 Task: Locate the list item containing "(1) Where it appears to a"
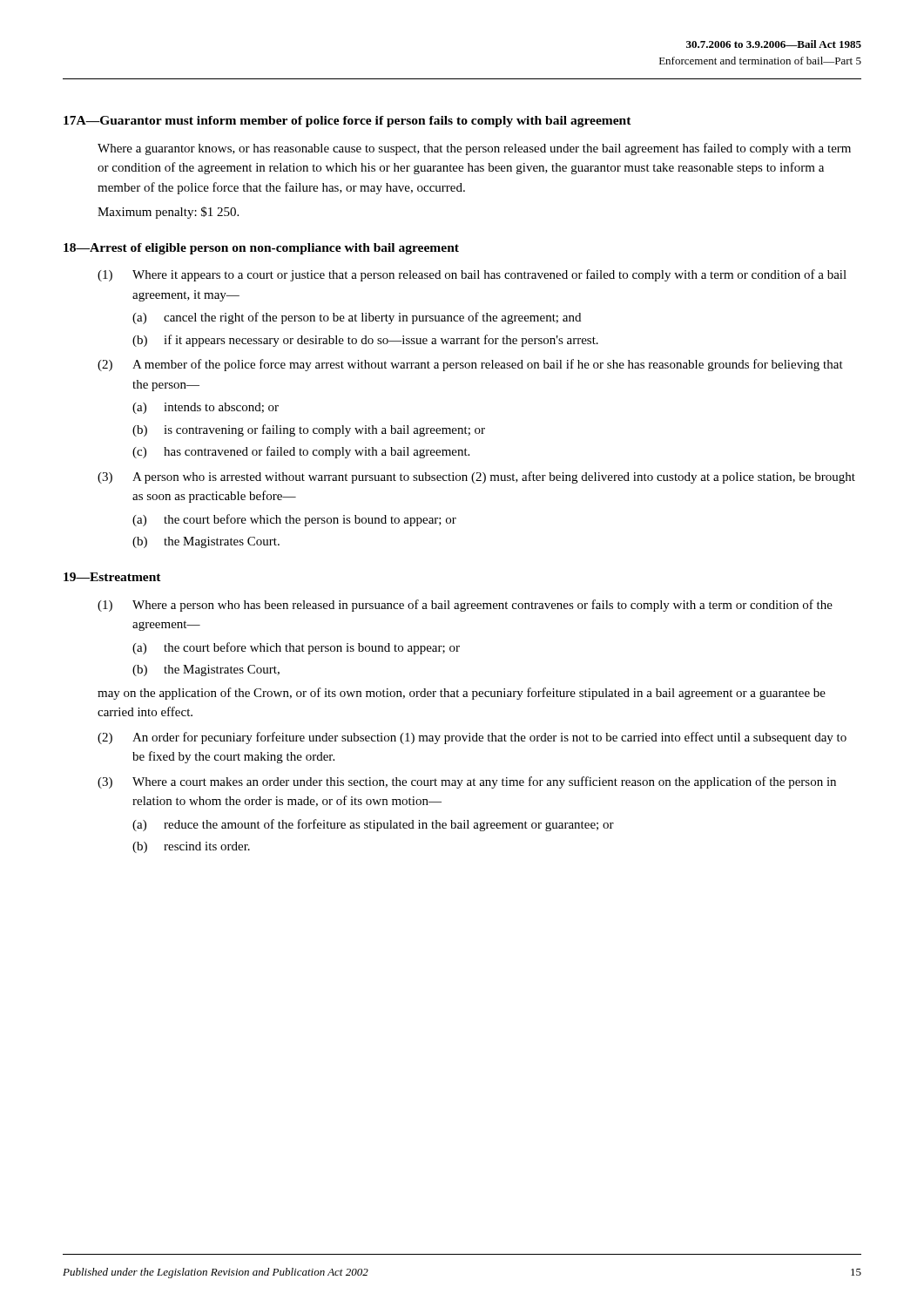pos(479,285)
